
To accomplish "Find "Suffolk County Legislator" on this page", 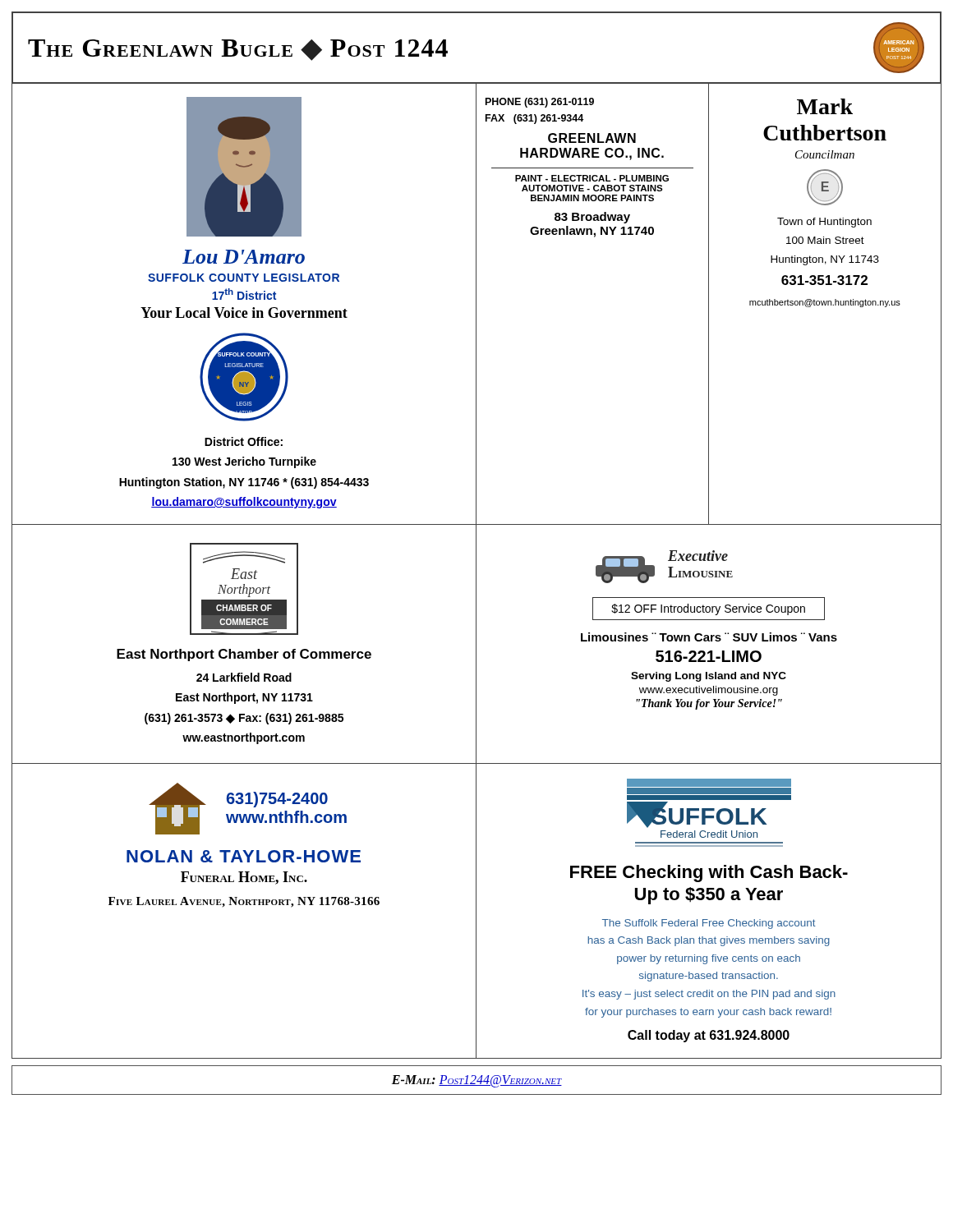I will [244, 278].
